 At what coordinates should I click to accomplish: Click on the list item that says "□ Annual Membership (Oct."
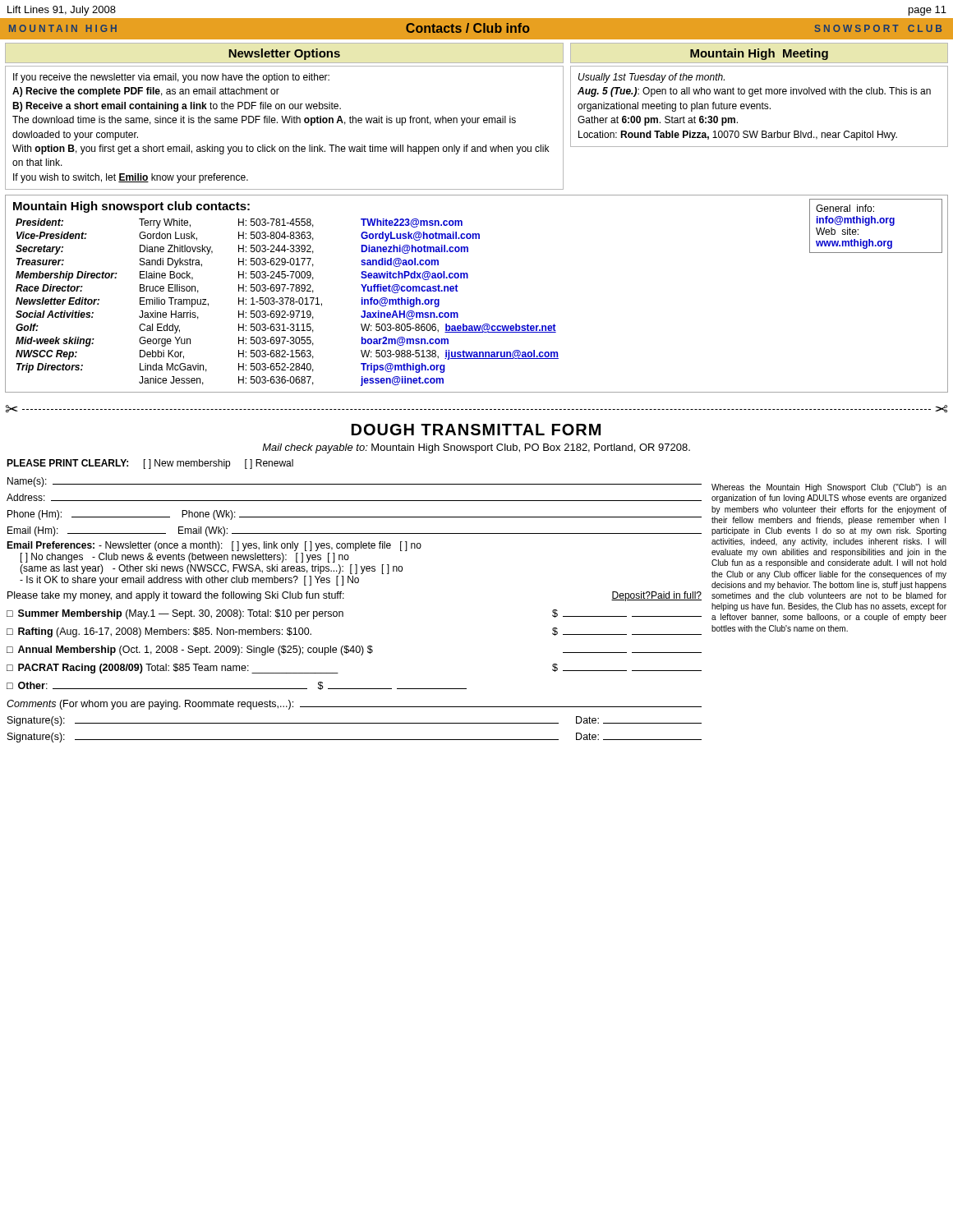(x=354, y=649)
